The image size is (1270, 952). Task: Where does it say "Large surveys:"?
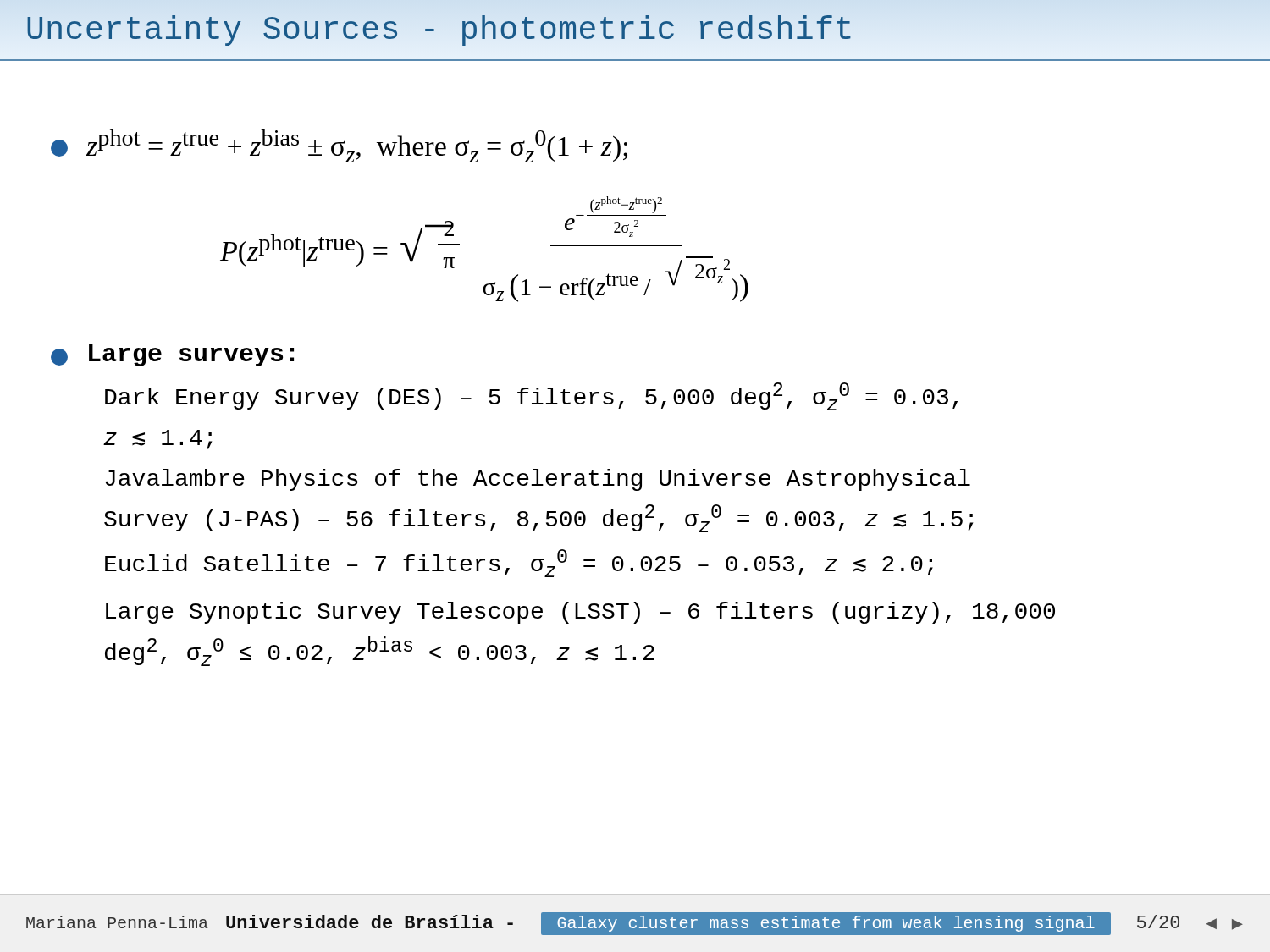[175, 355]
